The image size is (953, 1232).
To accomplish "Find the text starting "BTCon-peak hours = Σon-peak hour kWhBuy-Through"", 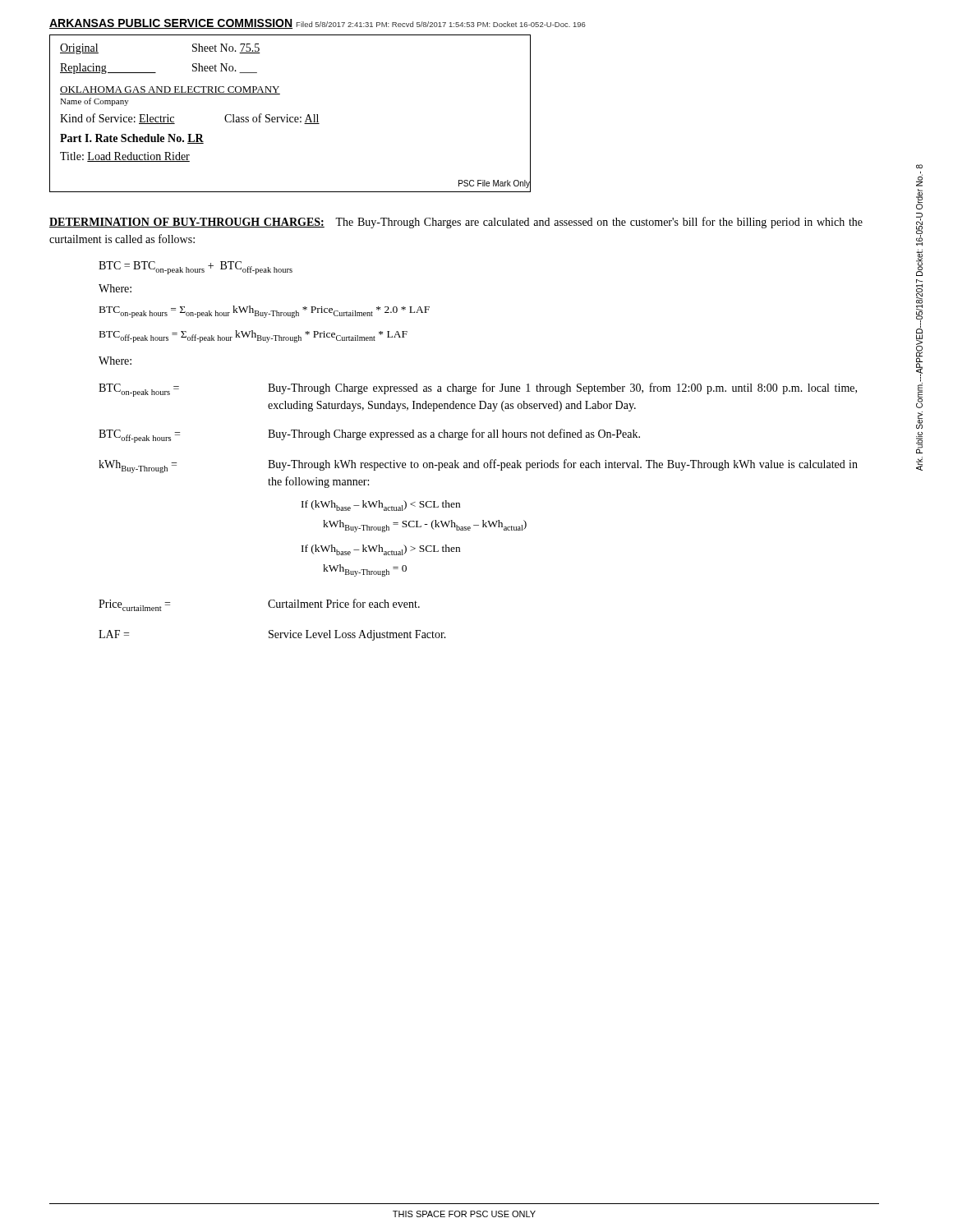I will pos(264,310).
